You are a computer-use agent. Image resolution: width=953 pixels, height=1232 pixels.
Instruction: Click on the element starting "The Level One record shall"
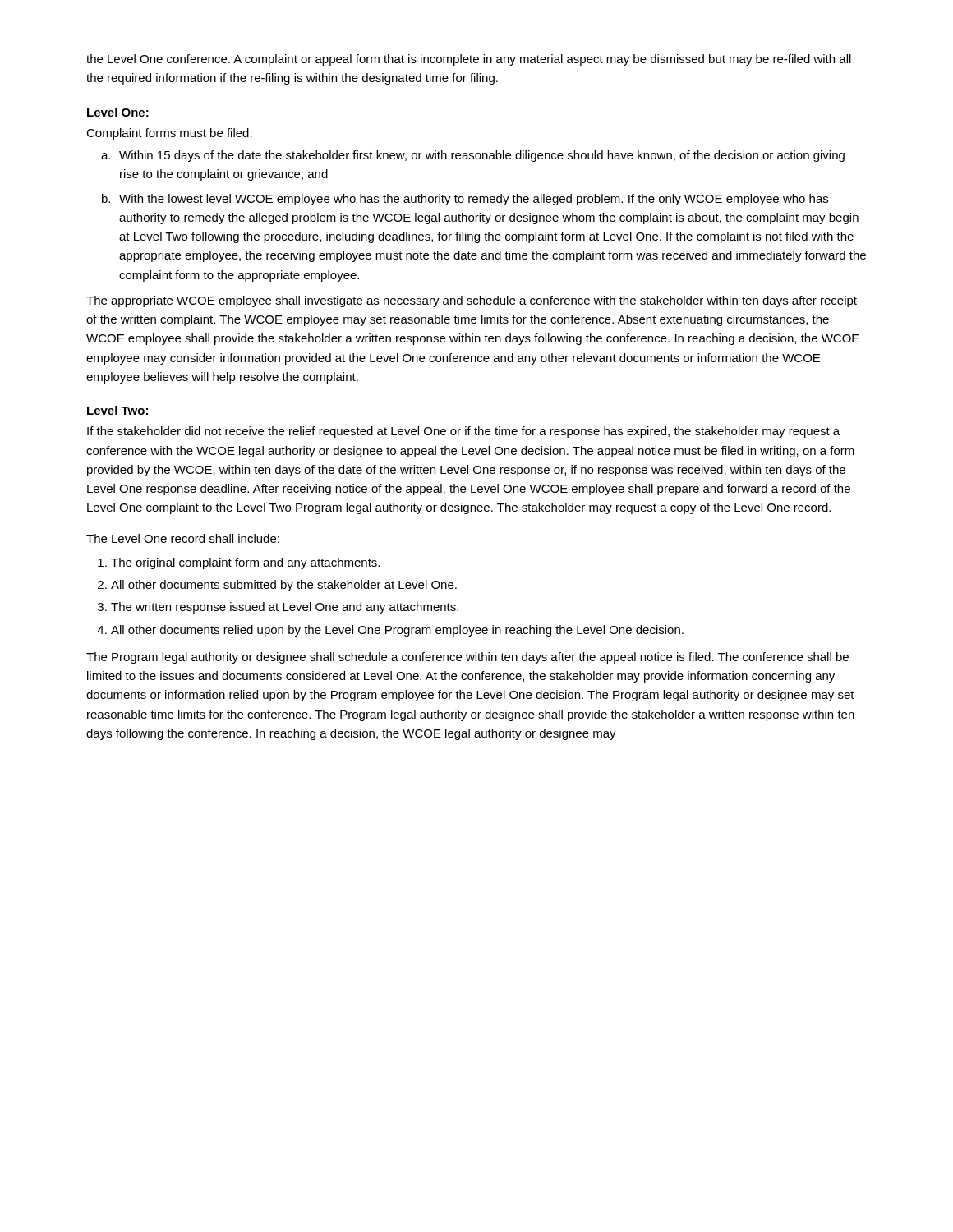point(183,538)
